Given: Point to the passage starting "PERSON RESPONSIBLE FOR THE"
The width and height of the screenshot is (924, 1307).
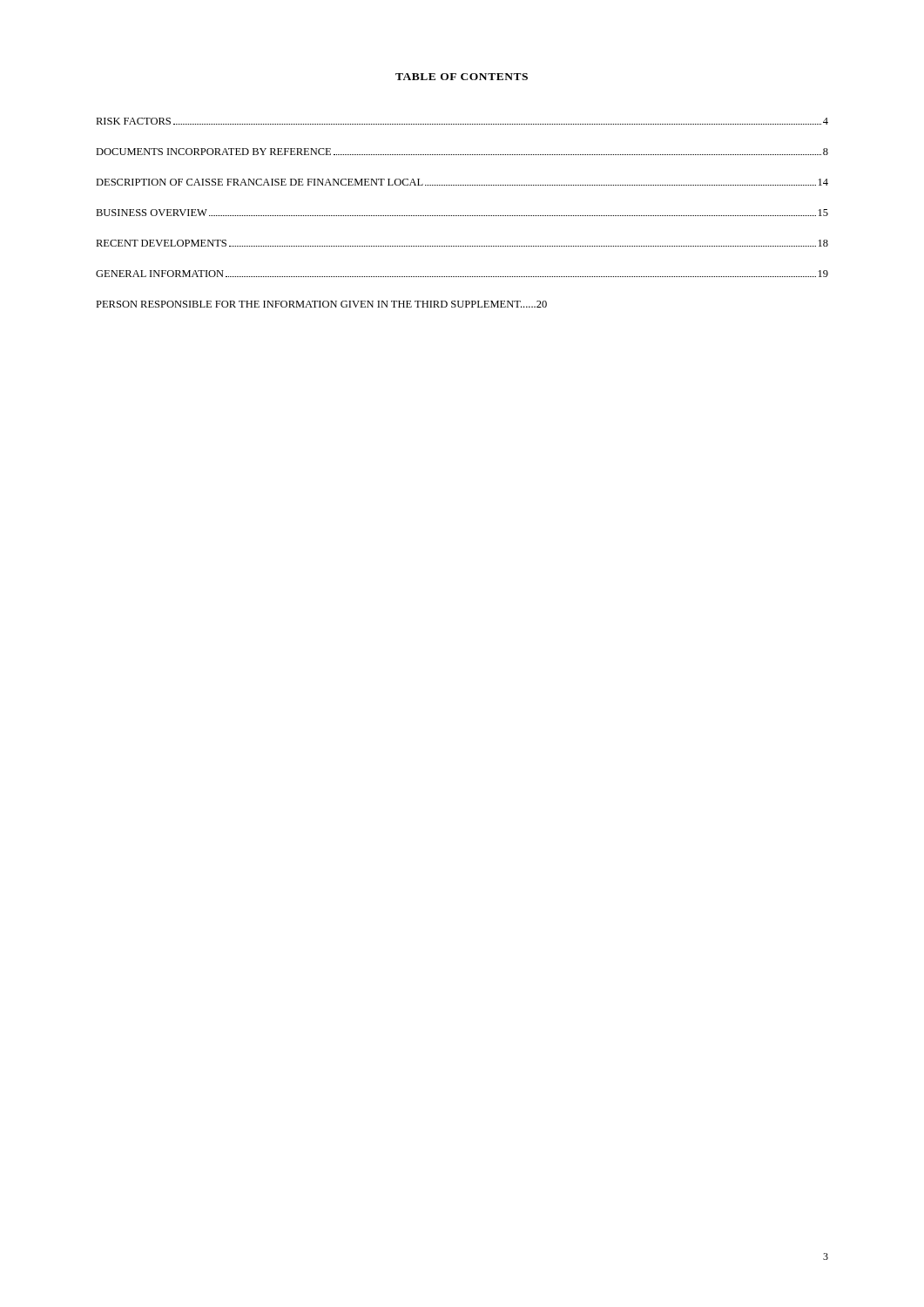Looking at the screenshot, I should [321, 304].
